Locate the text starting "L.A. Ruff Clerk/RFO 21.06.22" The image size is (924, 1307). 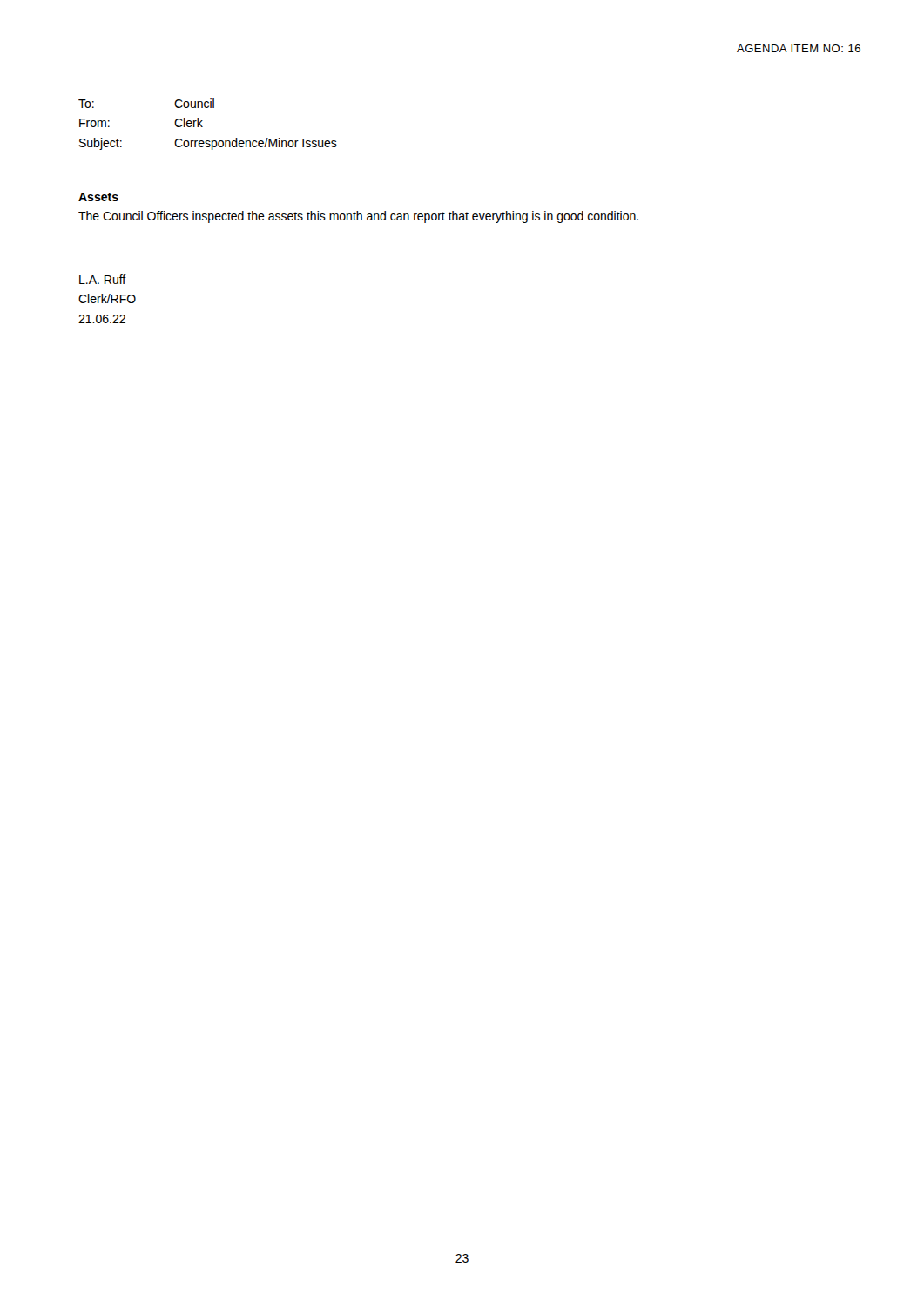coord(107,299)
